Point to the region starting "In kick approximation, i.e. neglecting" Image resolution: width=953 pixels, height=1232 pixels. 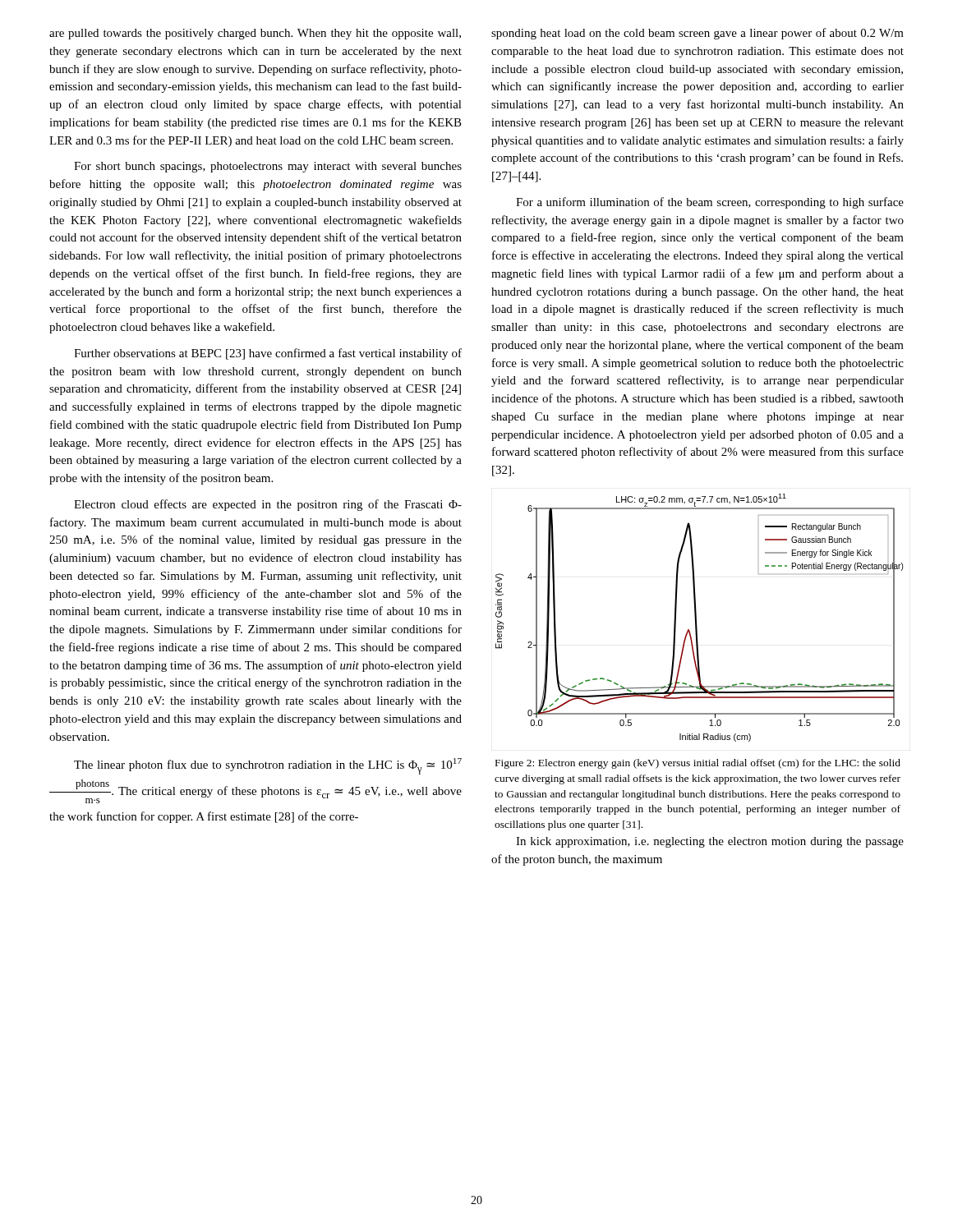point(698,851)
